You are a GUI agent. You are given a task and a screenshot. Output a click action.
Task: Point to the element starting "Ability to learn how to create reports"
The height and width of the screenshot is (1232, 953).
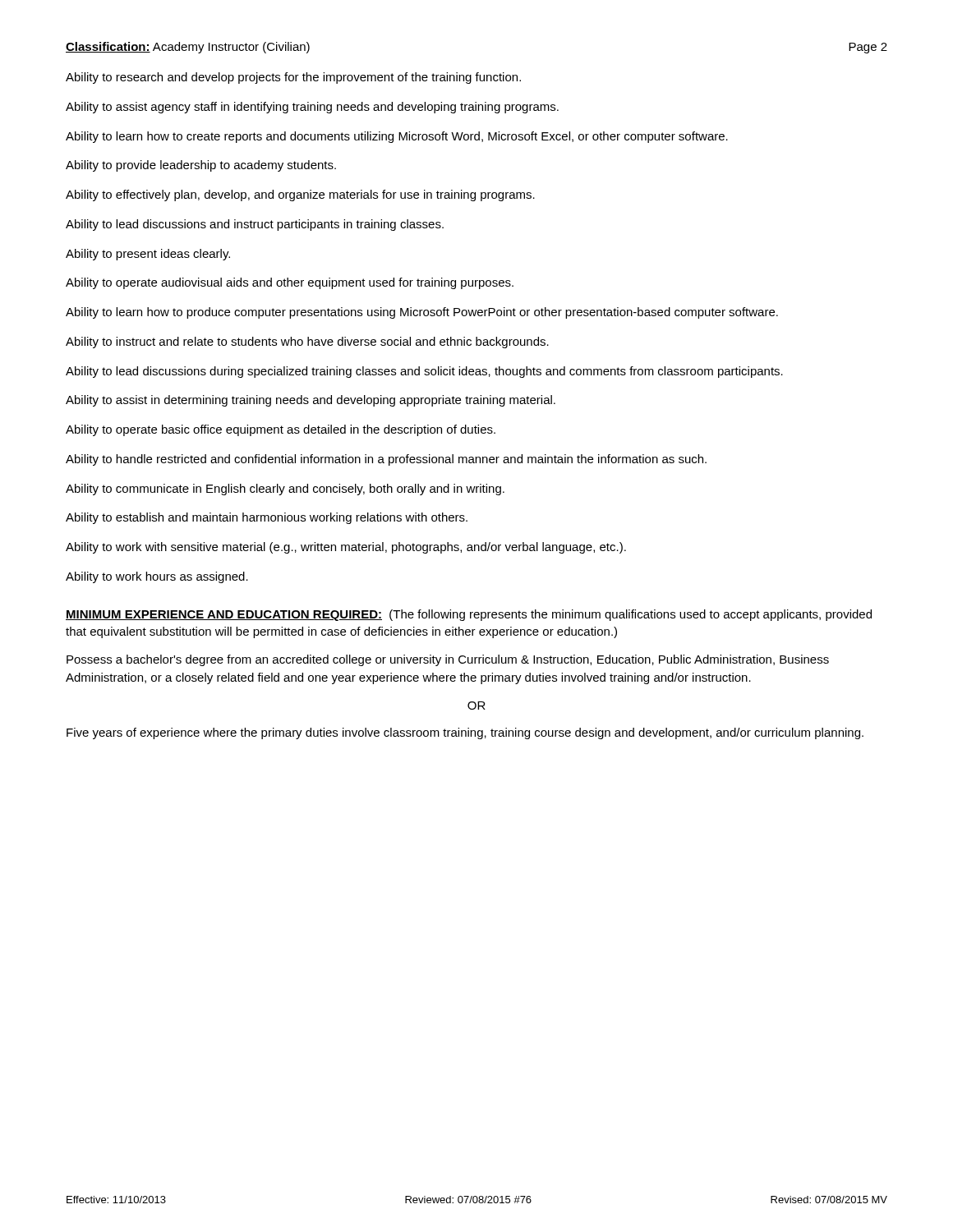[x=397, y=136]
